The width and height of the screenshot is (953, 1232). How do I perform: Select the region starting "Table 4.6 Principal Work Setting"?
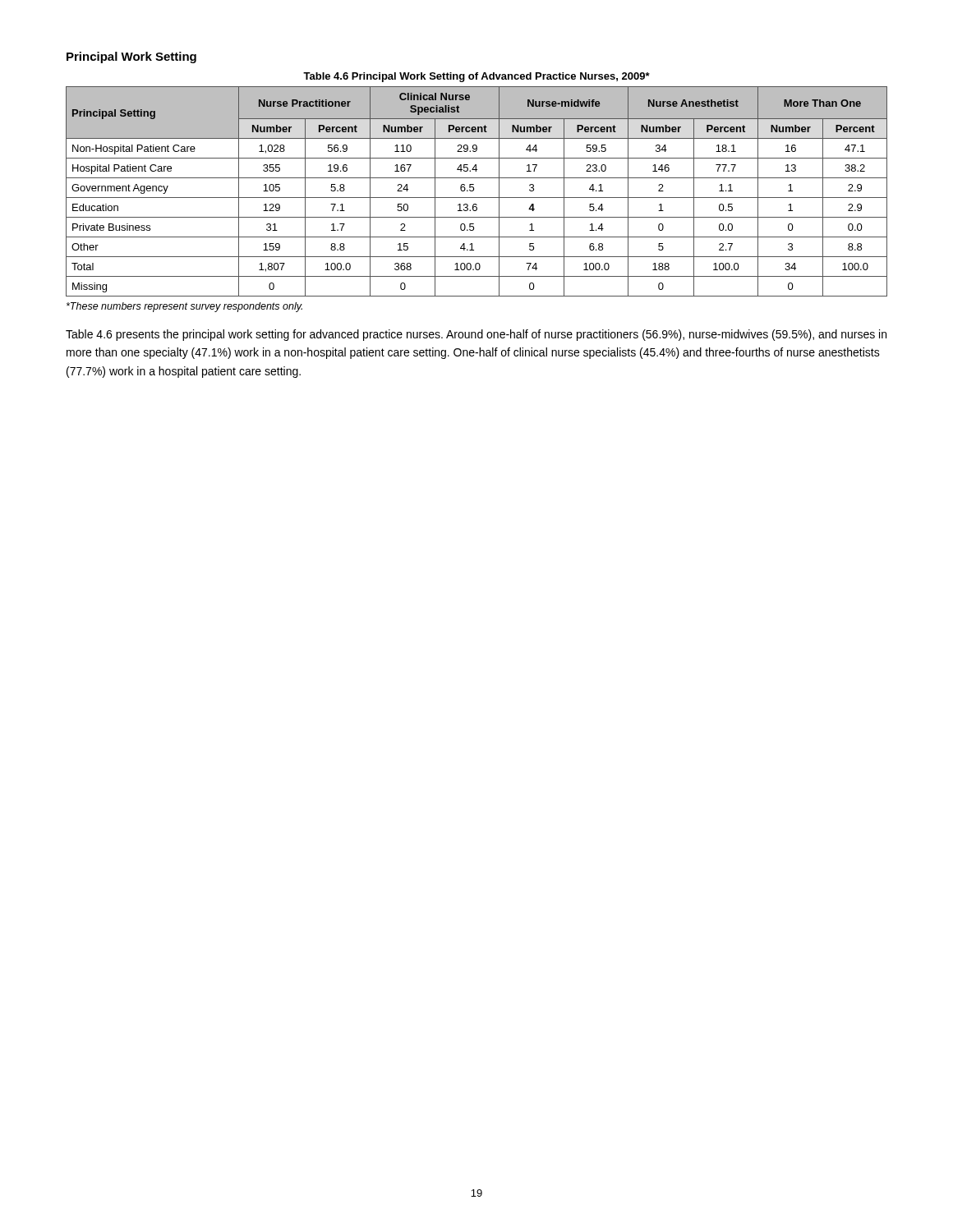(476, 76)
